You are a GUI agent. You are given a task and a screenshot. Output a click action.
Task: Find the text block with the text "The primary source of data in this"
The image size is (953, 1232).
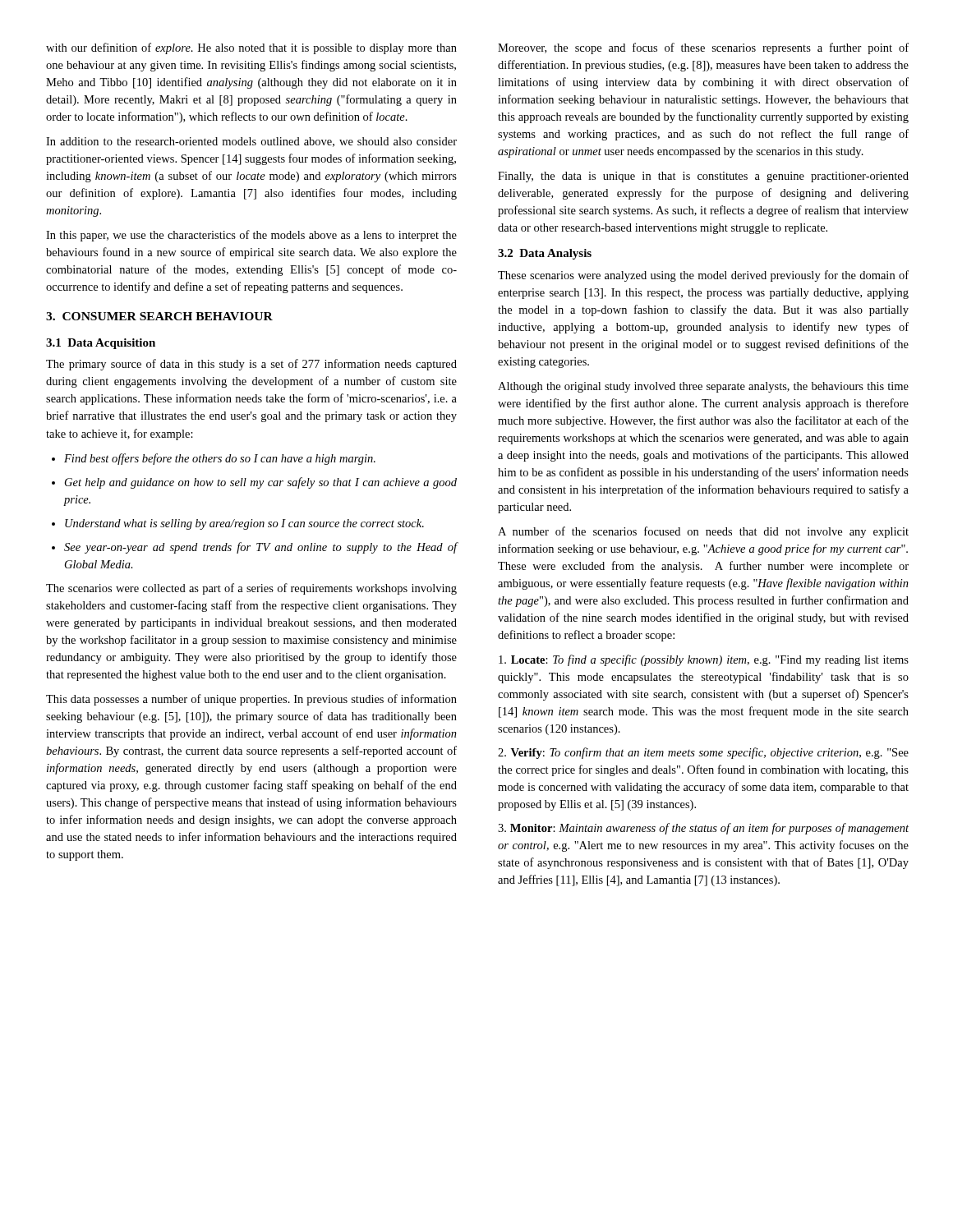point(251,399)
